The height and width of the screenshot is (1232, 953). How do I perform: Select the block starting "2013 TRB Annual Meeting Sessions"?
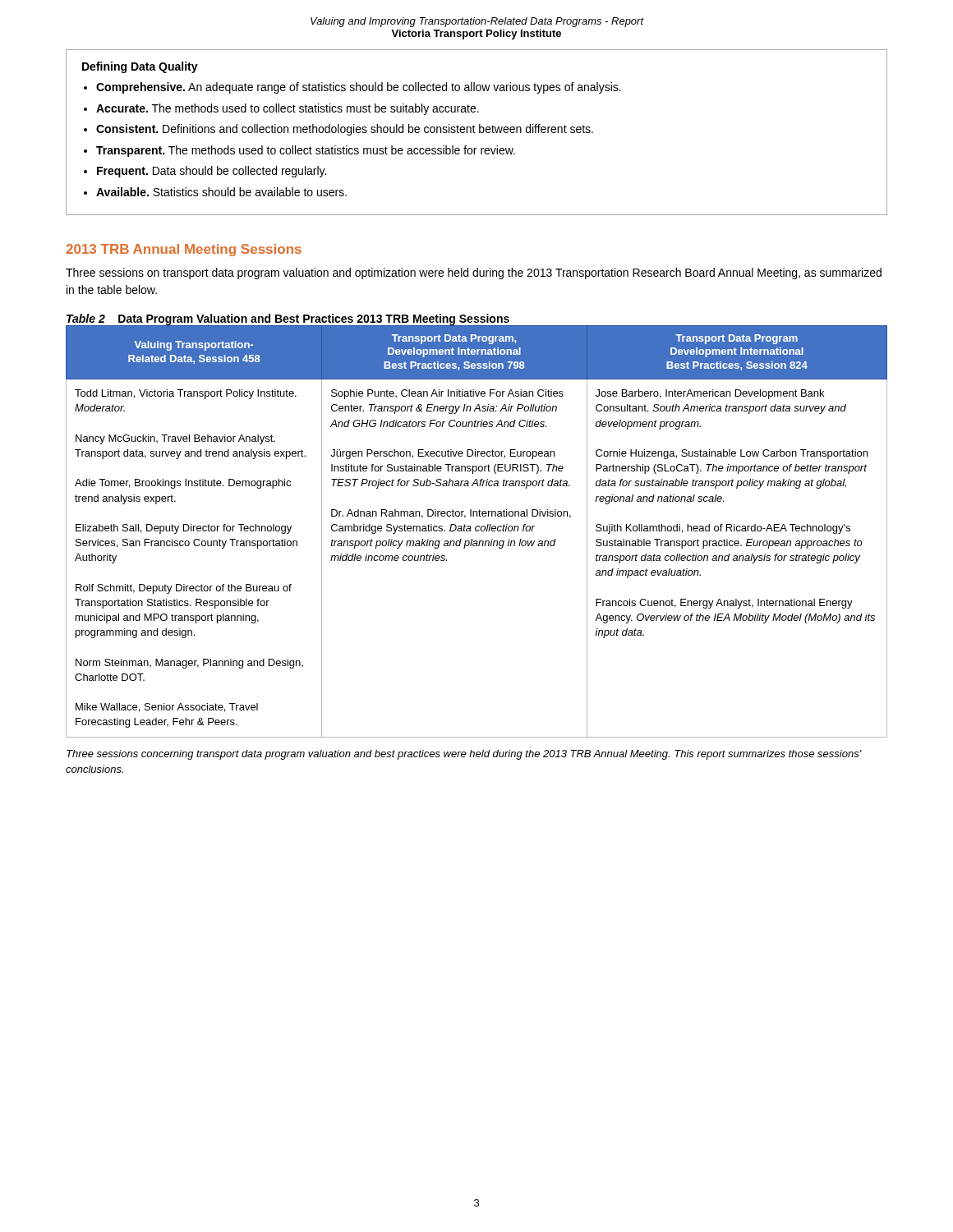pyautogui.click(x=184, y=249)
